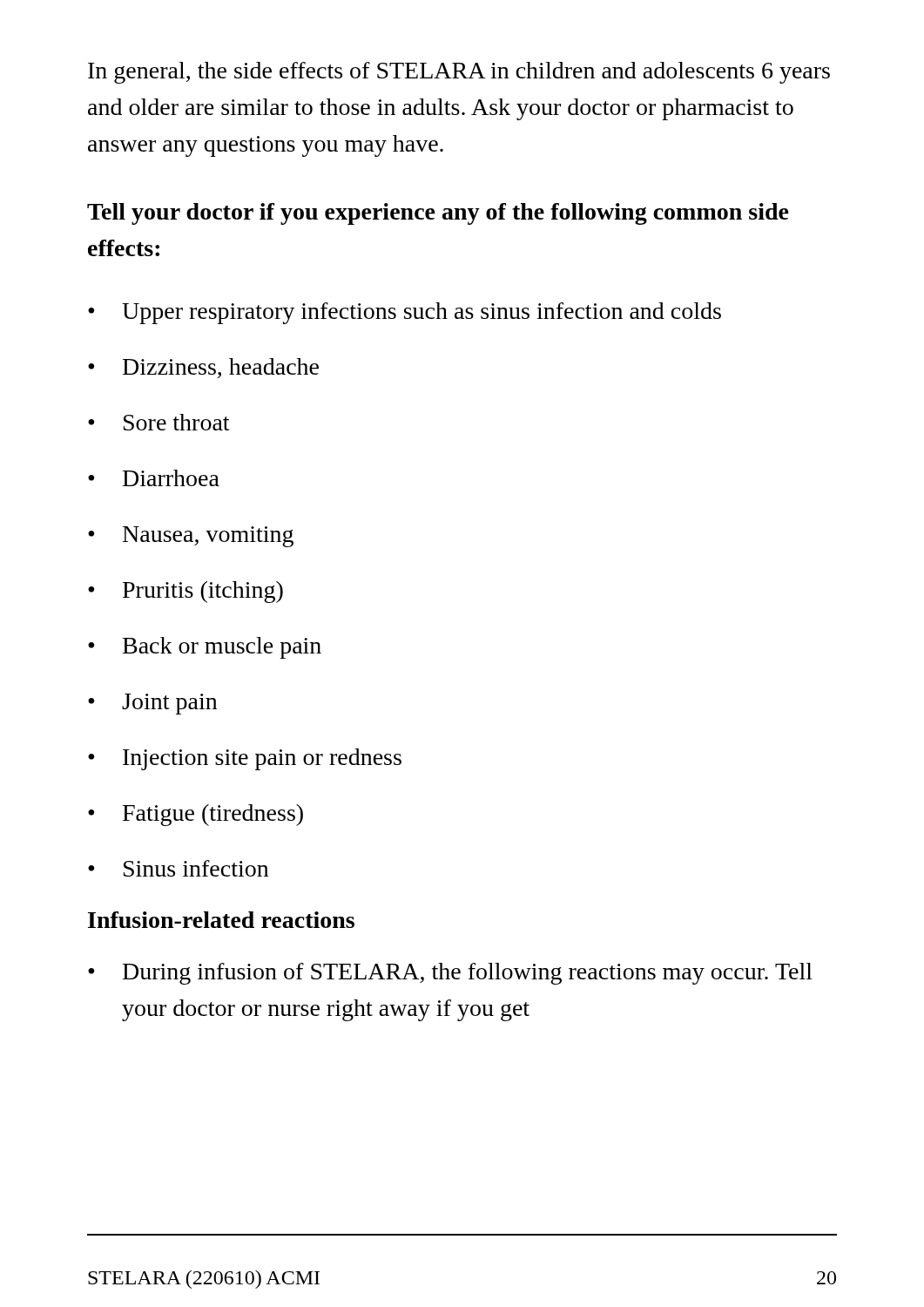Select the text starting "In general, the side effects of"
This screenshot has width=924, height=1307.
point(459,107)
